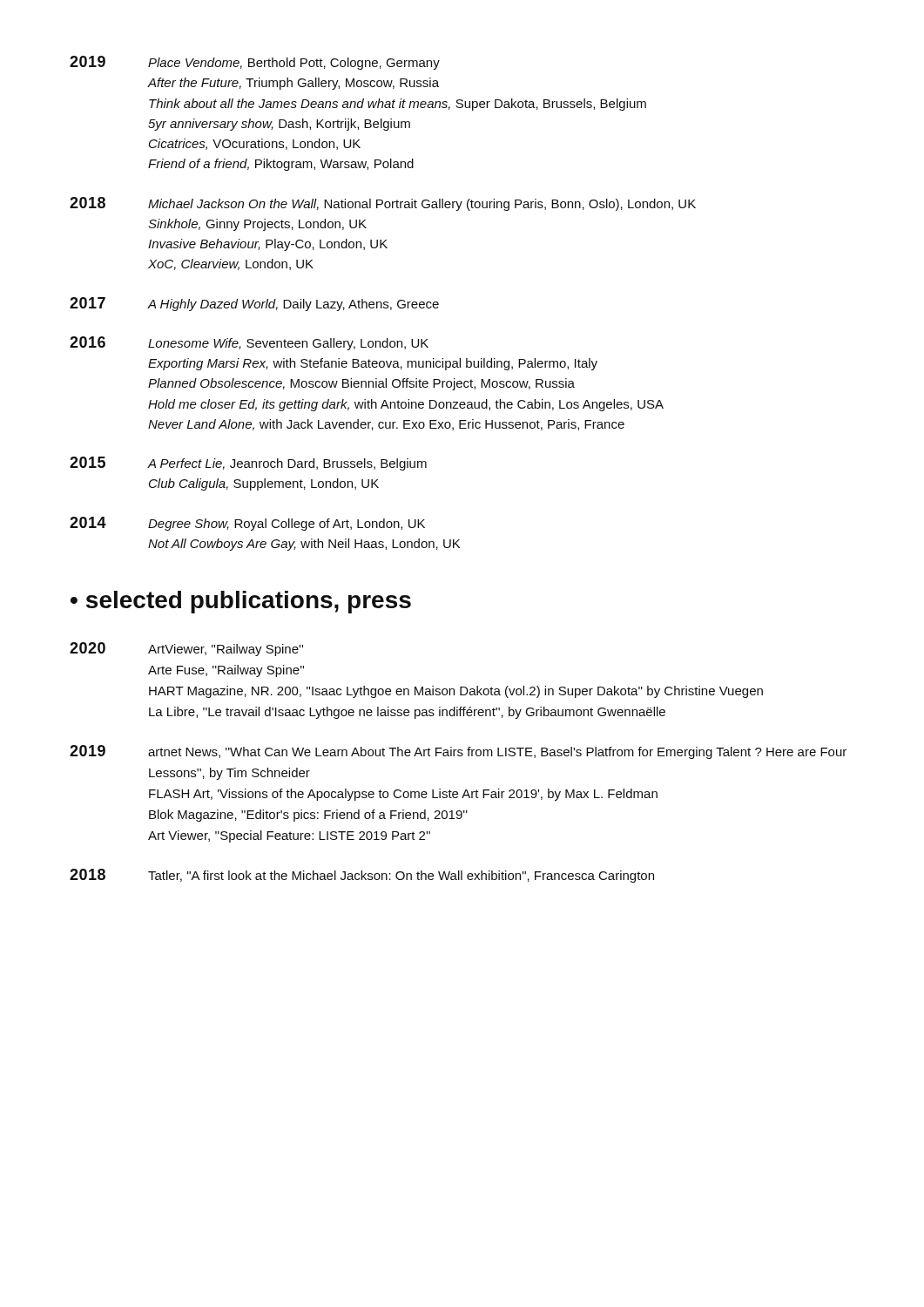Viewport: 924px width, 1307px height.
Task: Point to the block beginning "2019 artnet News, ''What Can We"
Action: click(x=462, y=794)
